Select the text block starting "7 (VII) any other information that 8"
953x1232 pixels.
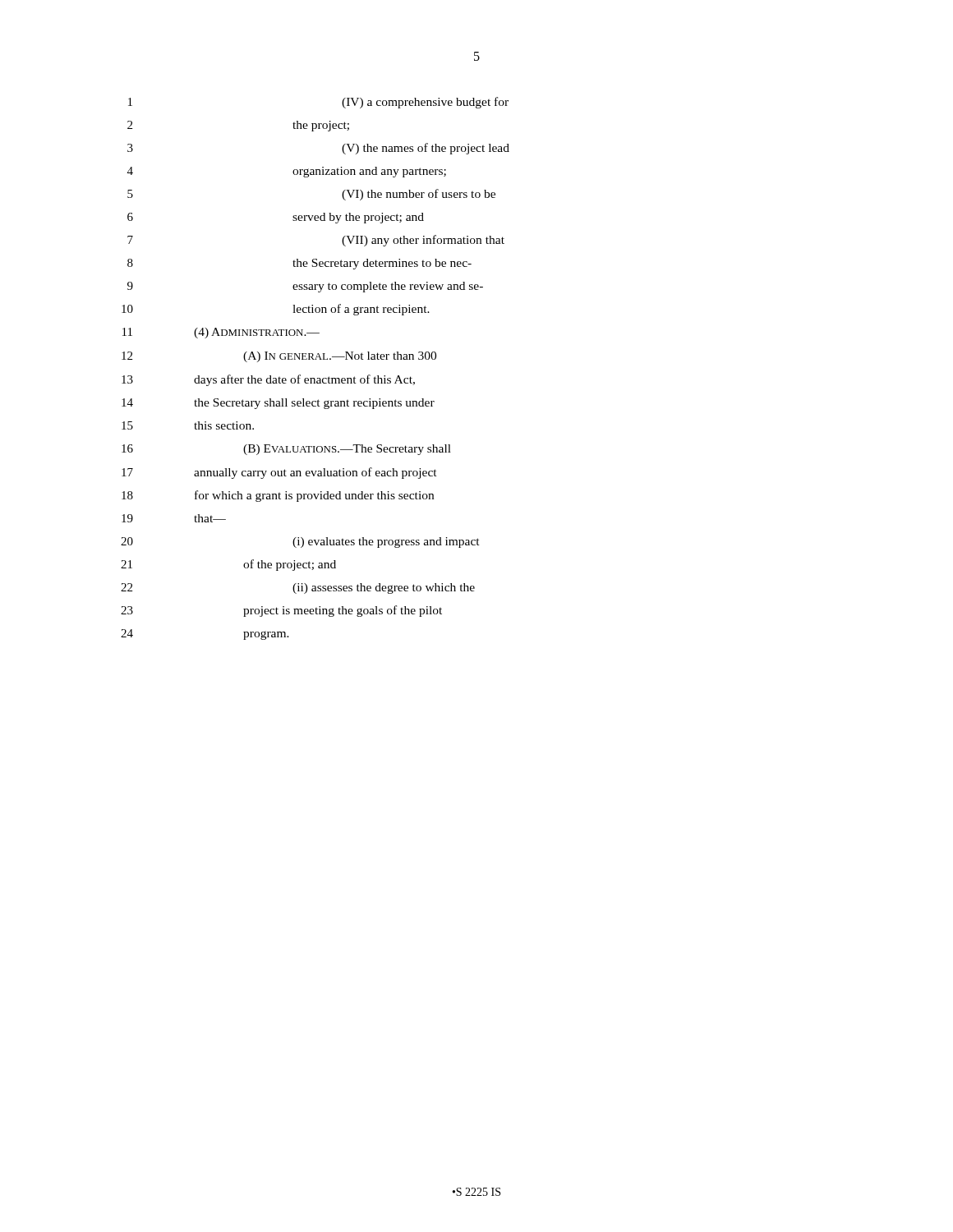coord(476,274)
